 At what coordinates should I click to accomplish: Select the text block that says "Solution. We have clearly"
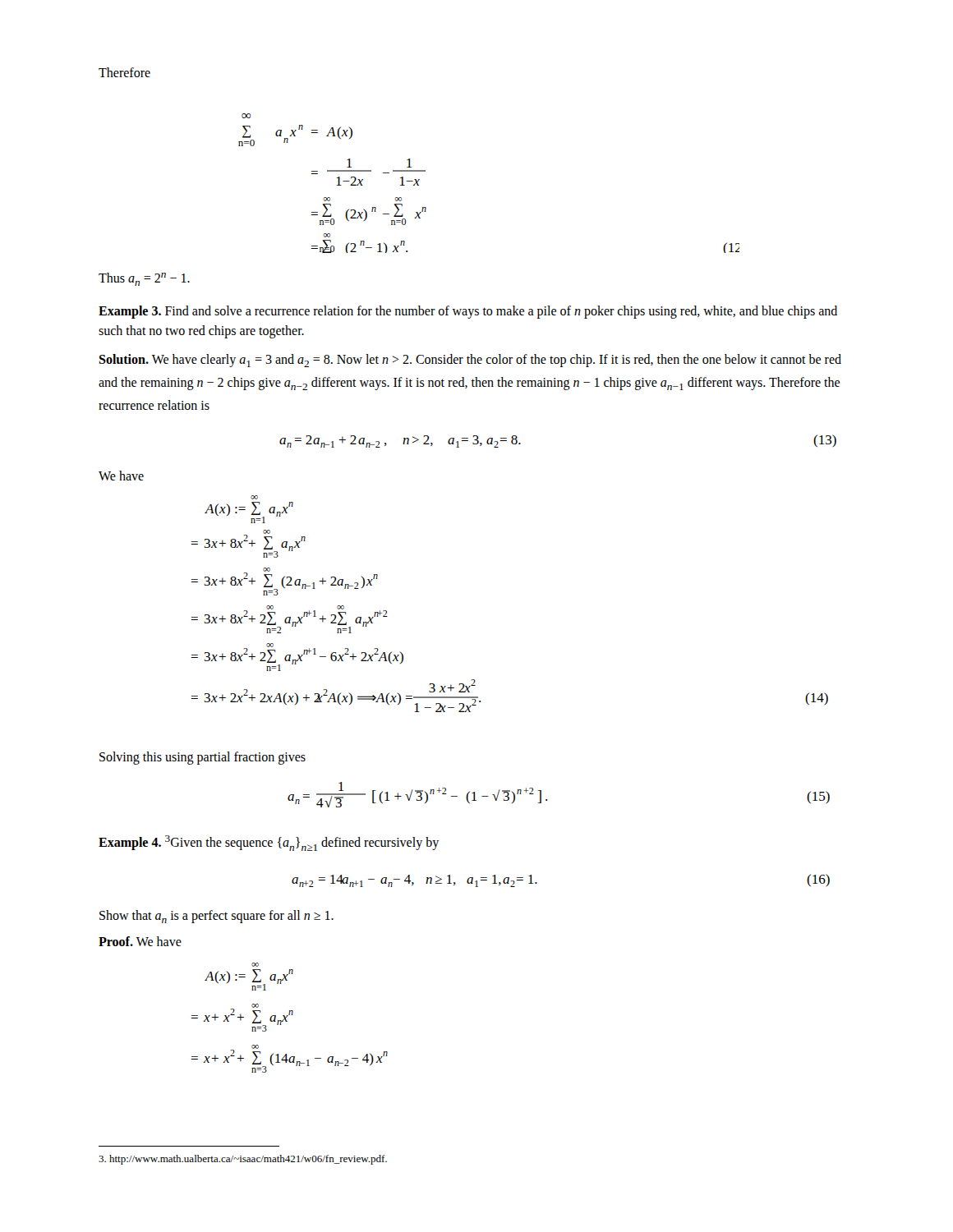coord(470,382)
